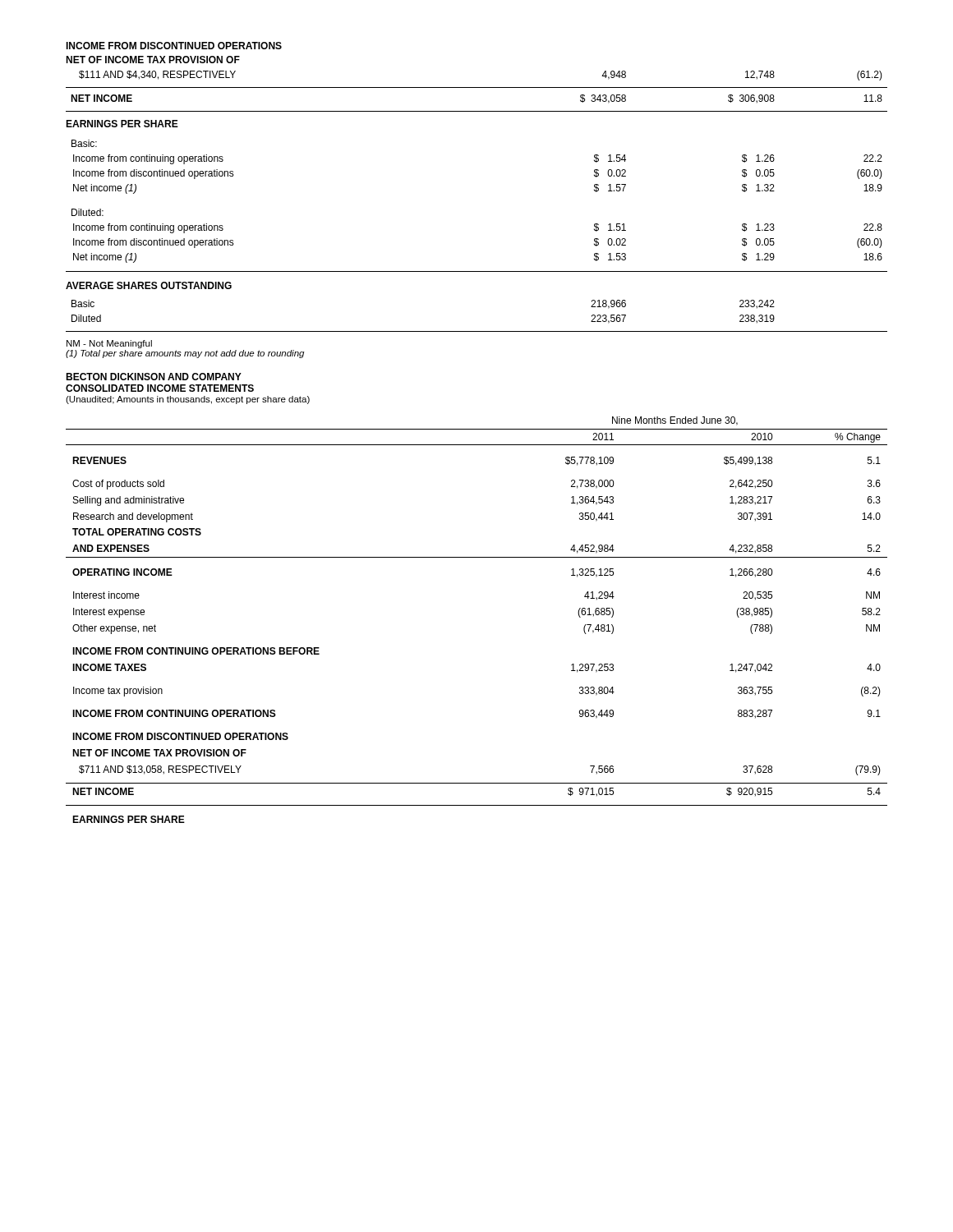This screenshot has height=1232, width=953.
Task: Select the passage starting "INCOME FROM DISCONTINUED OPERATIONS NET OF INCOME"
Action: tap(174, 53)
